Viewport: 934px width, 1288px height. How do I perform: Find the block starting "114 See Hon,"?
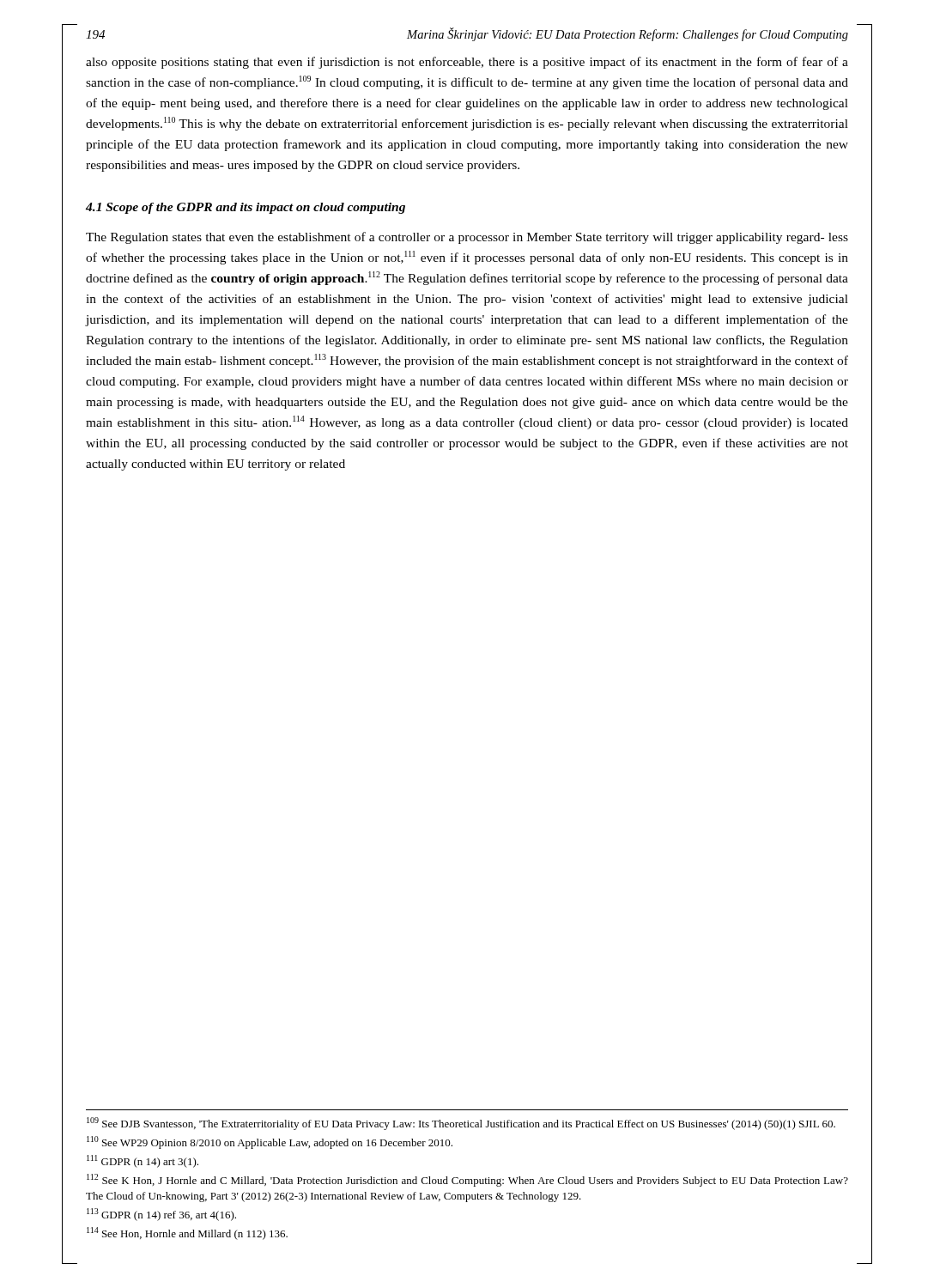[187, 1233]
